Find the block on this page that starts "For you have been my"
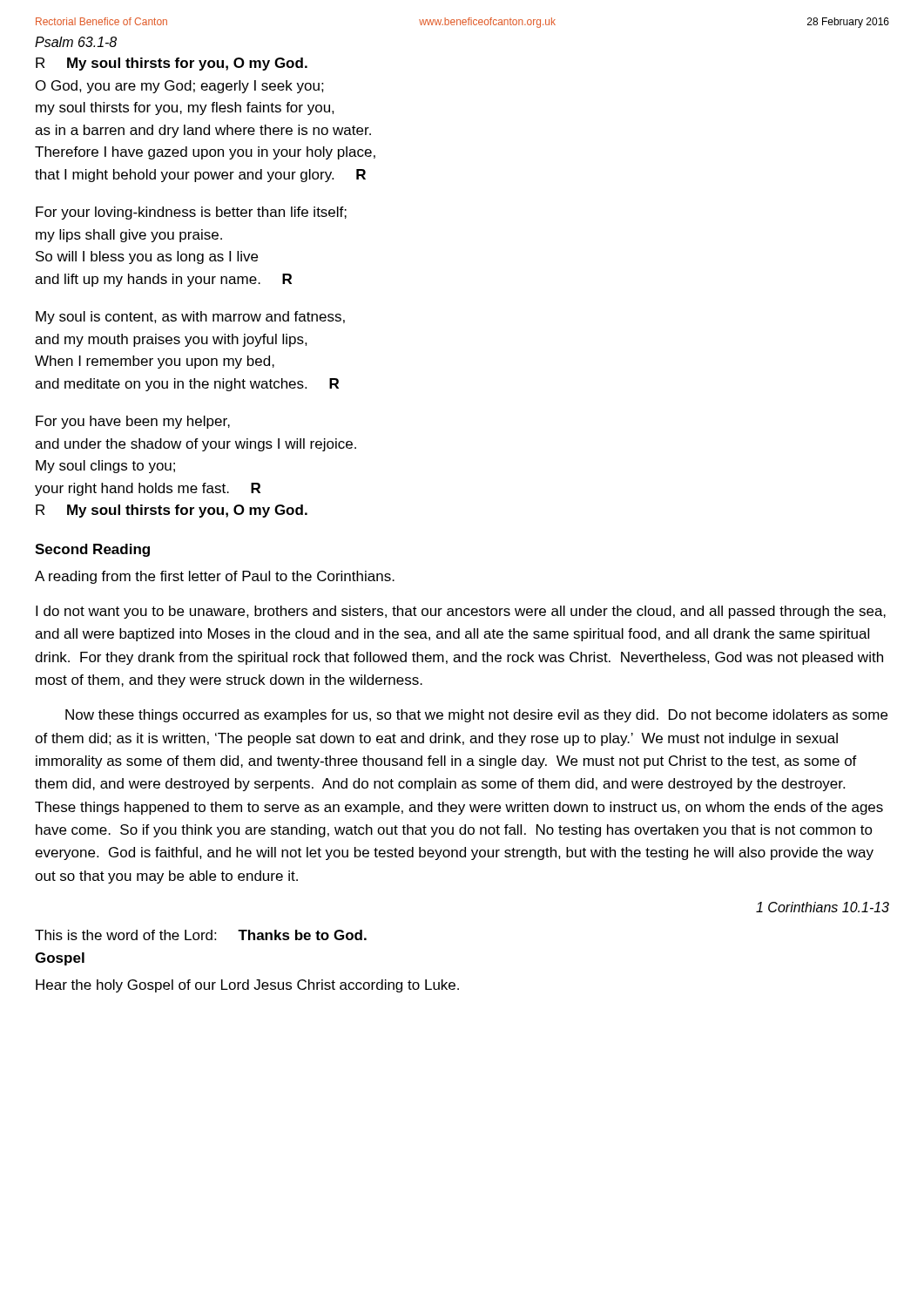 [133, 422]
